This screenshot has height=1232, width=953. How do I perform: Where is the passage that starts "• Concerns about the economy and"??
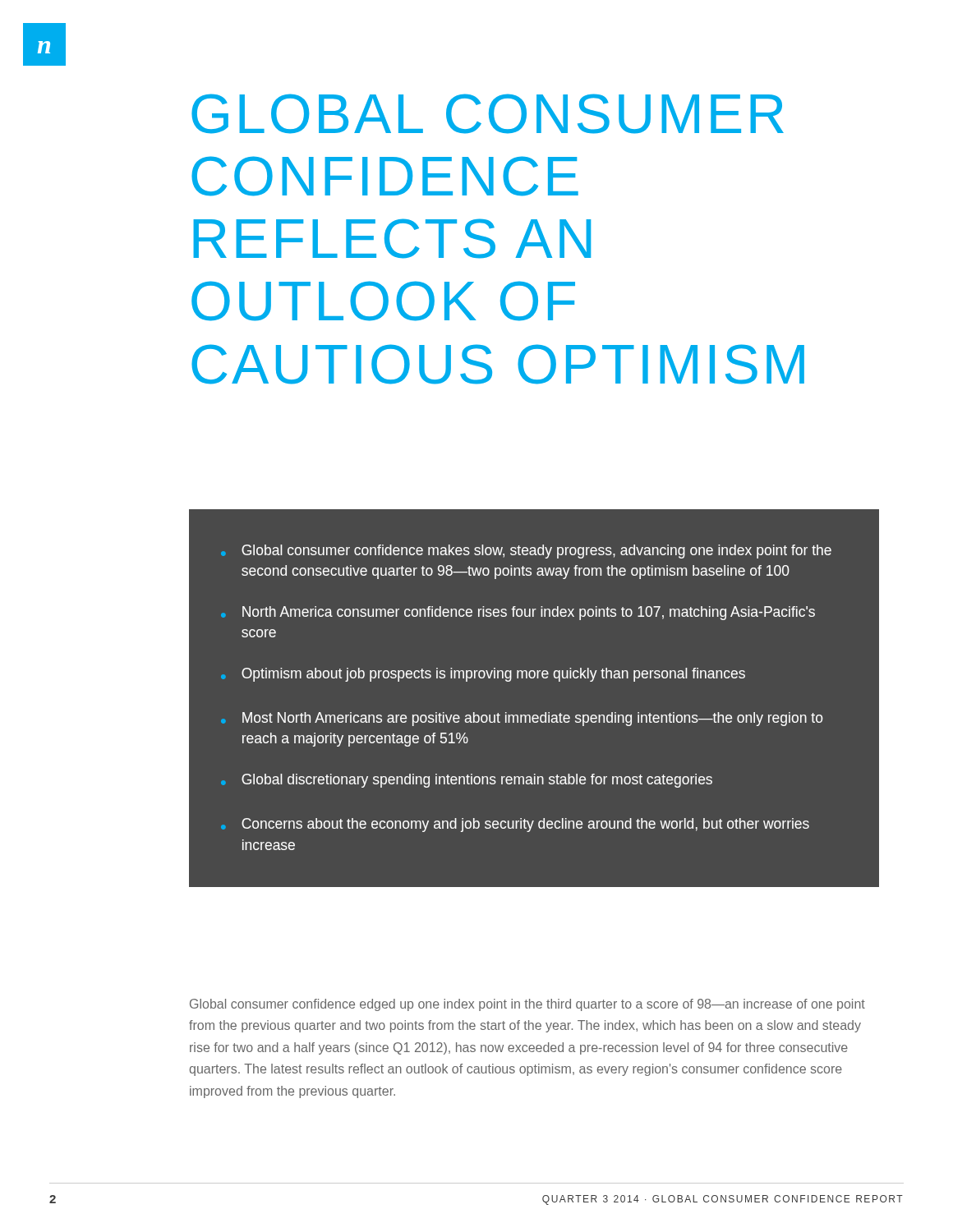coord(530,835)
